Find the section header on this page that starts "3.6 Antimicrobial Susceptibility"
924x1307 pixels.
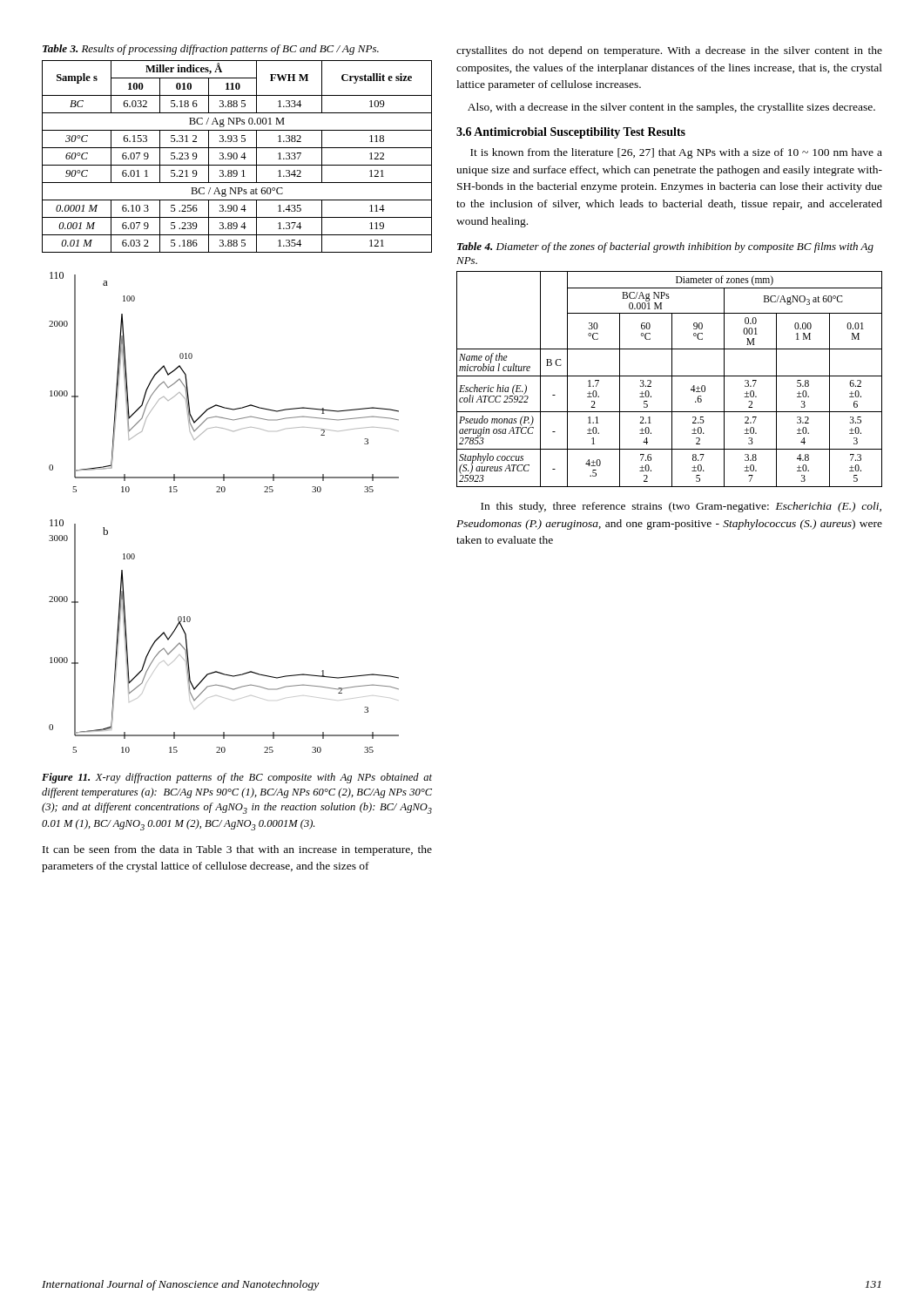pos(571,132)
